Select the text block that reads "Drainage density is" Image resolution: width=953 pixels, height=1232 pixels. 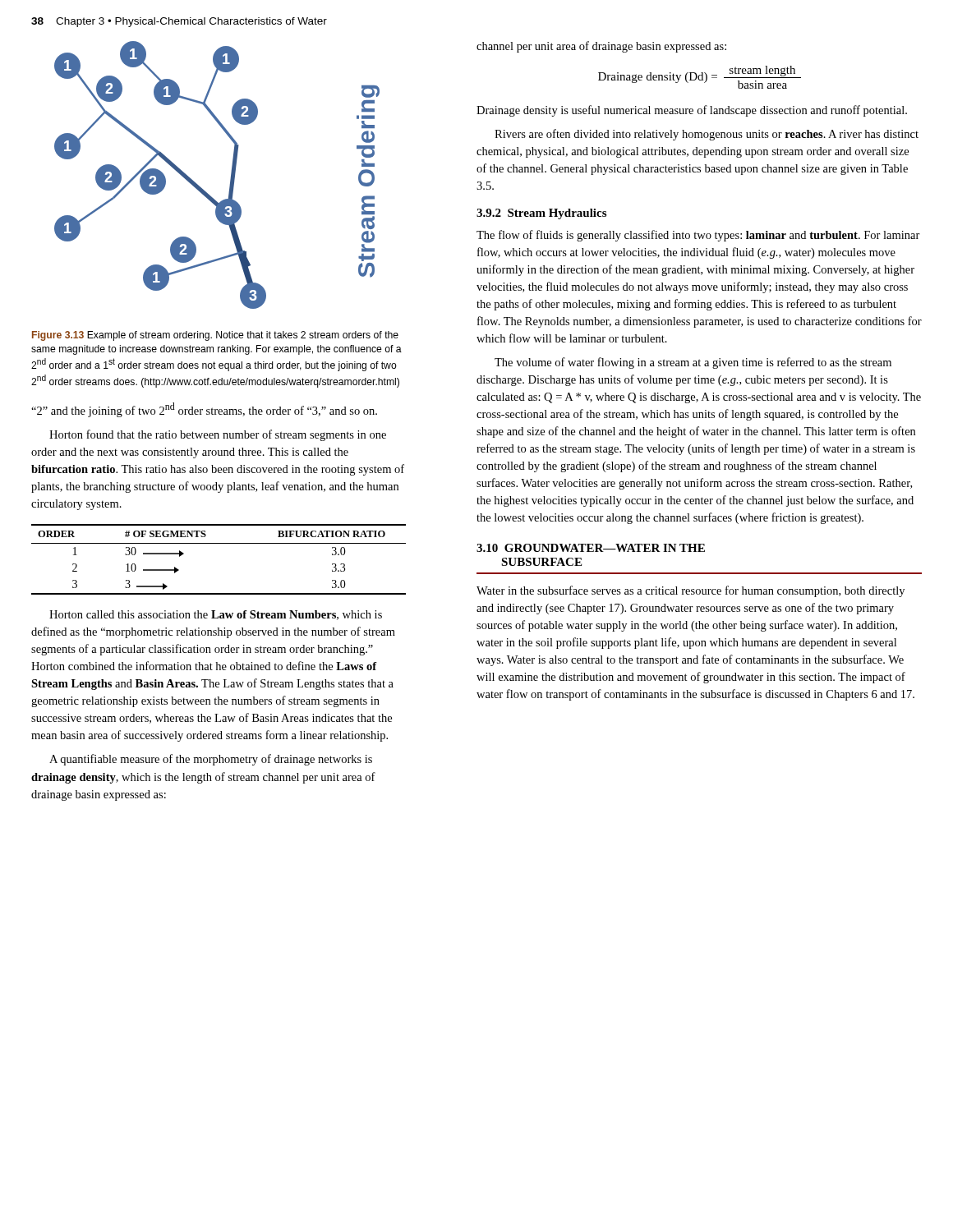coord(692,110)
